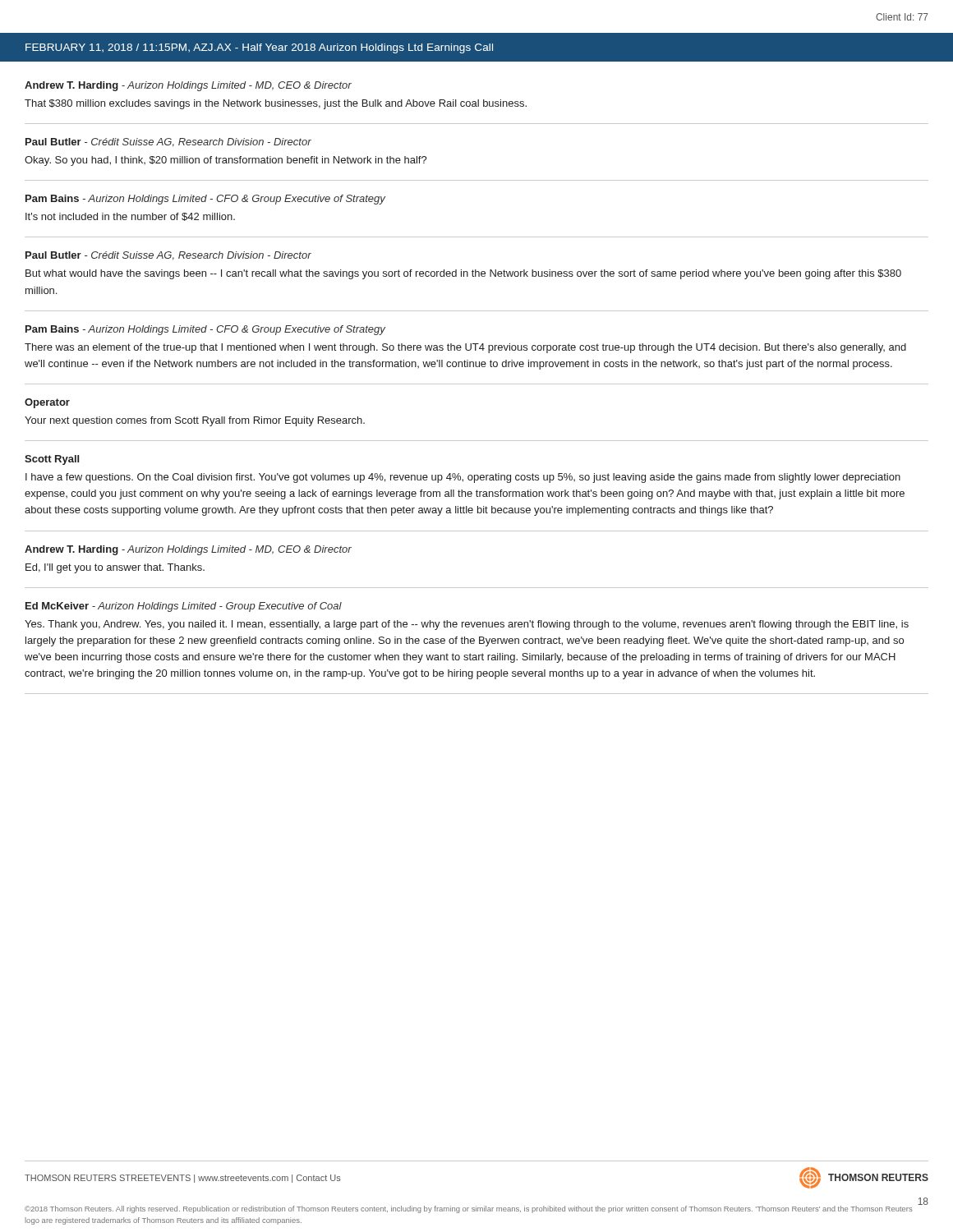Click on the region starting "Operator Your next question comes"

[47, 403]
